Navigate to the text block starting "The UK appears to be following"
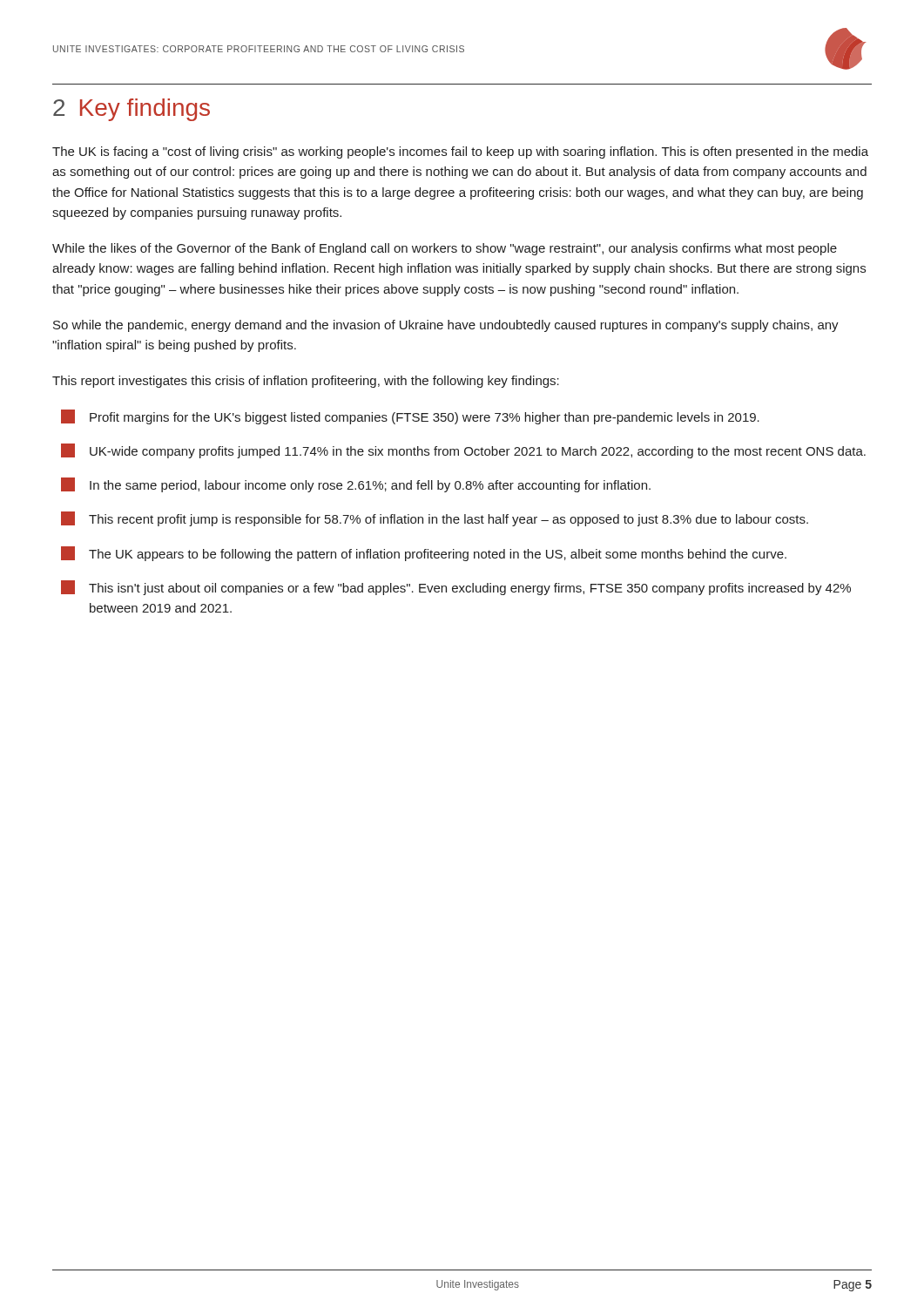Screen dimensions: 1307x924 [466, 553]
